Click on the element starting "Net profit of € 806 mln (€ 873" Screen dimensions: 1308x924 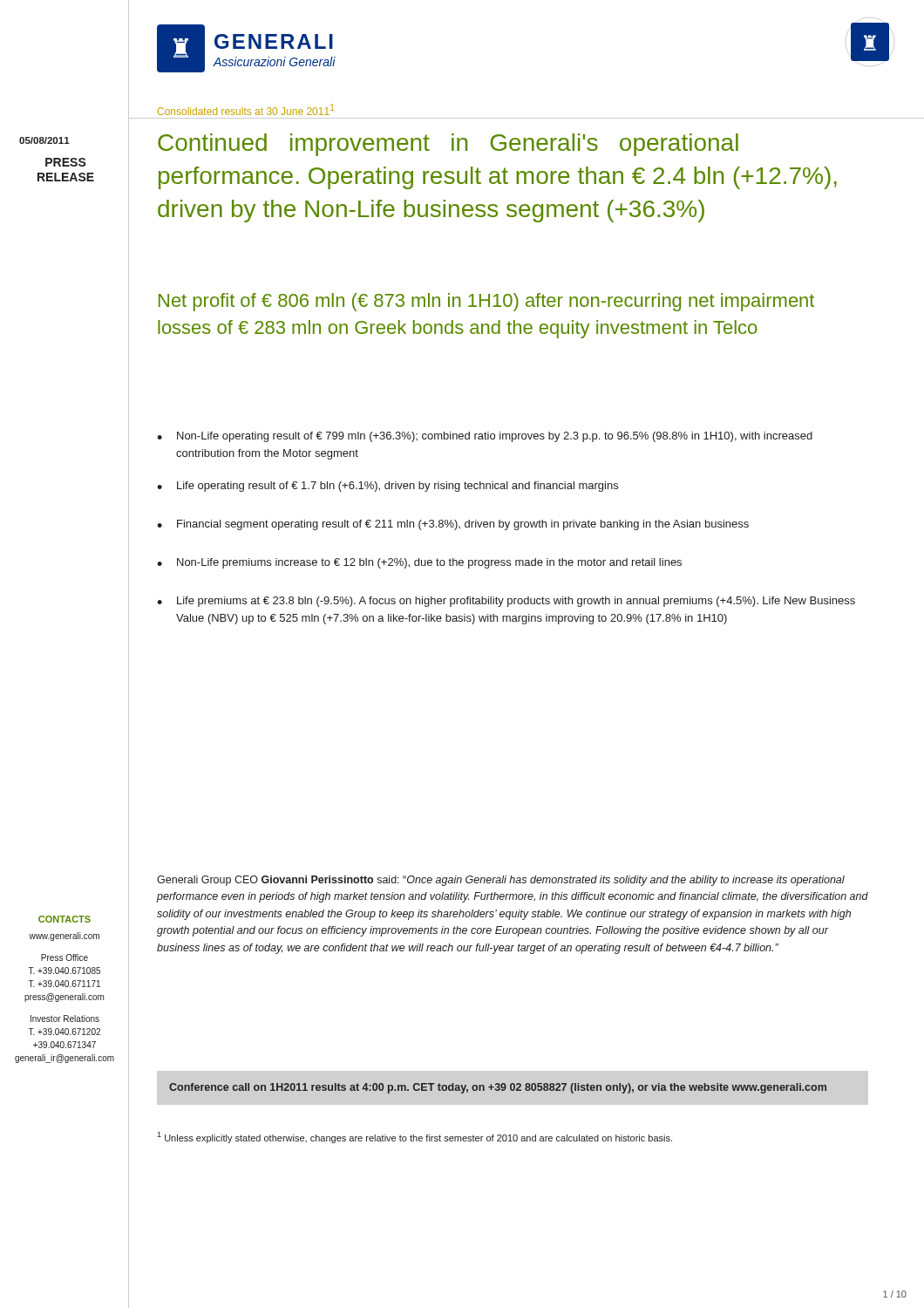click(x=486, y=314)
